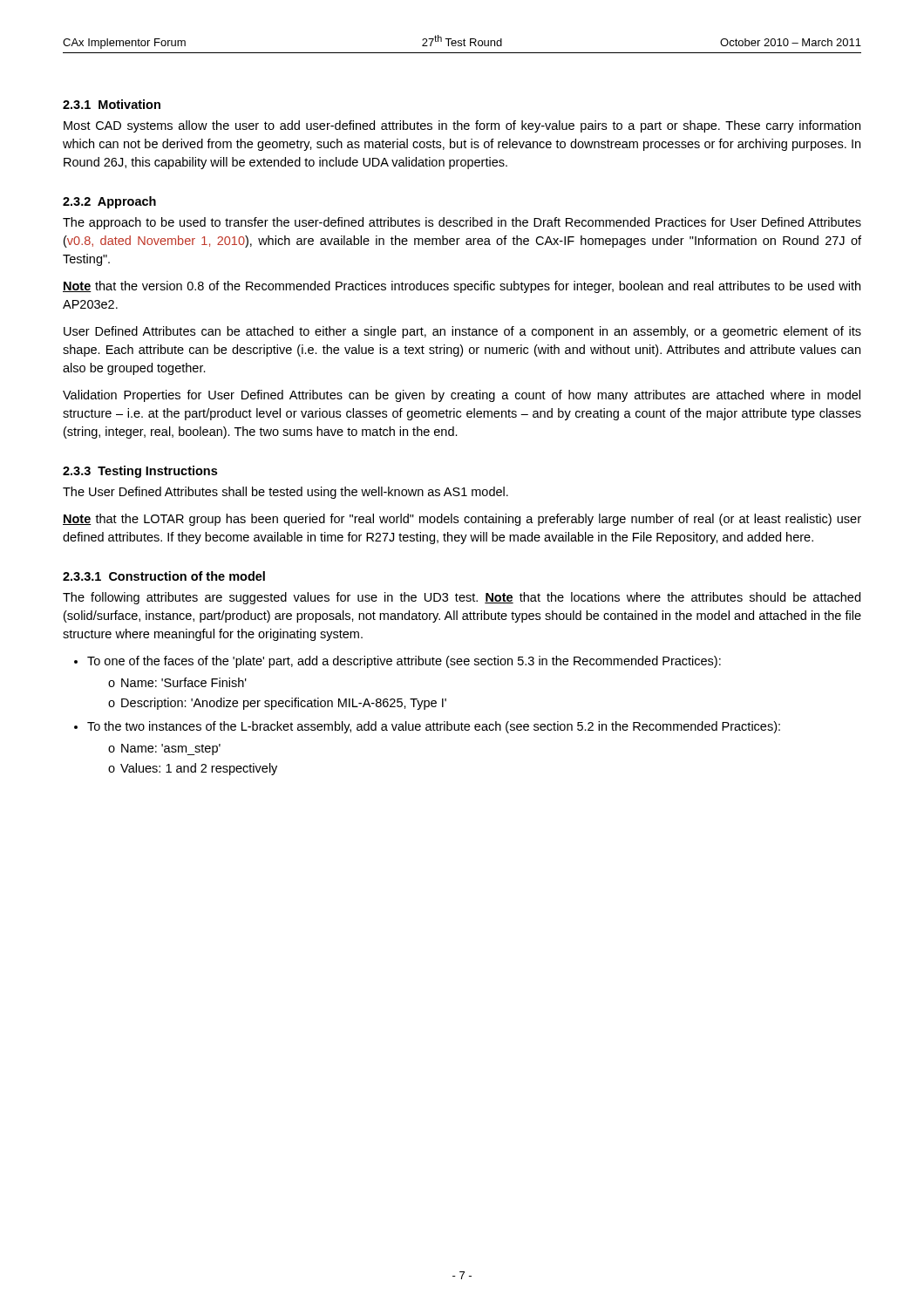
Task: Click the passage that begins "Validation Properties for User Defined Attributes"
Action: pyautogui.click(x=462, y=414)
